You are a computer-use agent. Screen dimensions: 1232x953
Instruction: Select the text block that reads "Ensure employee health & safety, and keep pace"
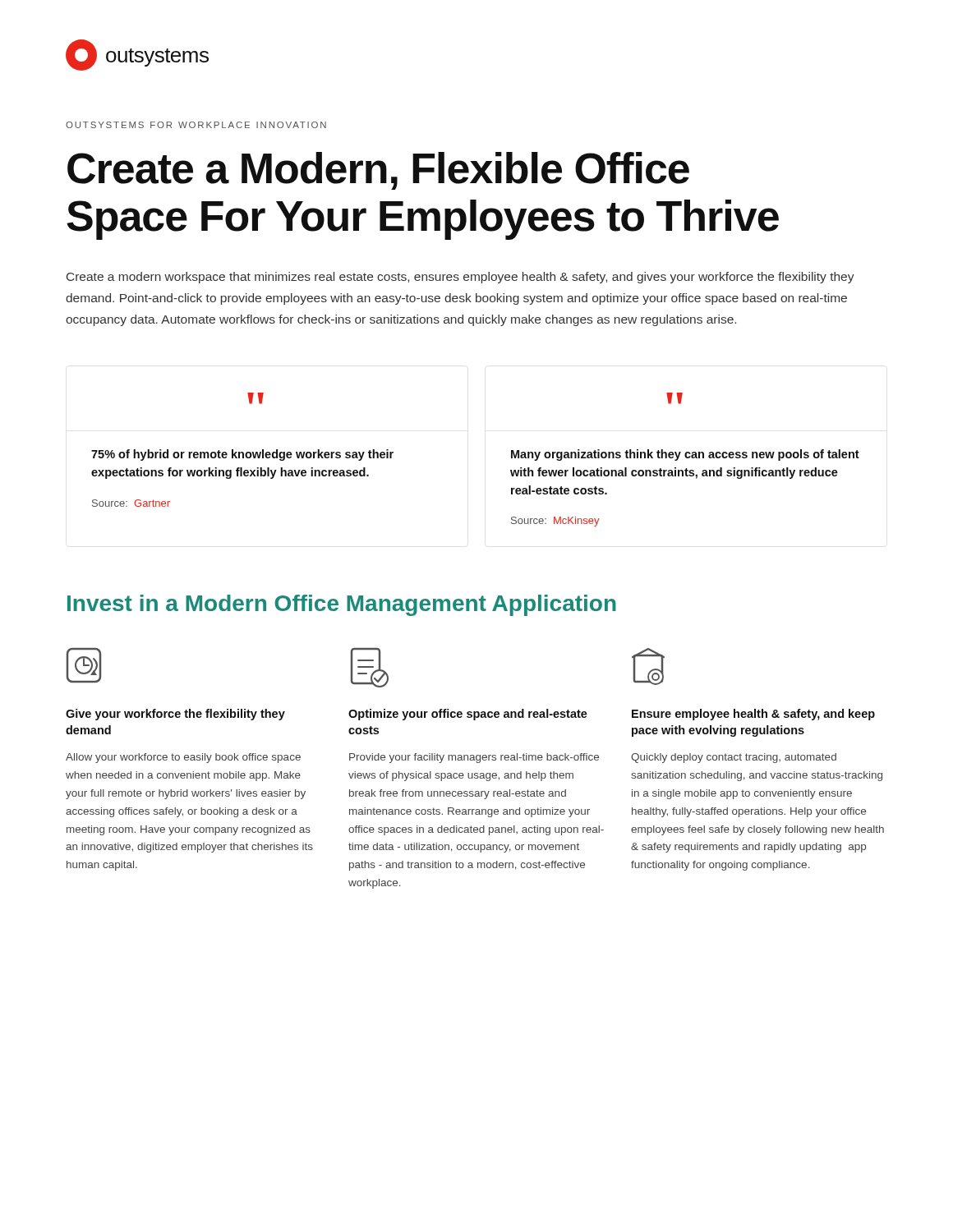[x=759, y=790]
